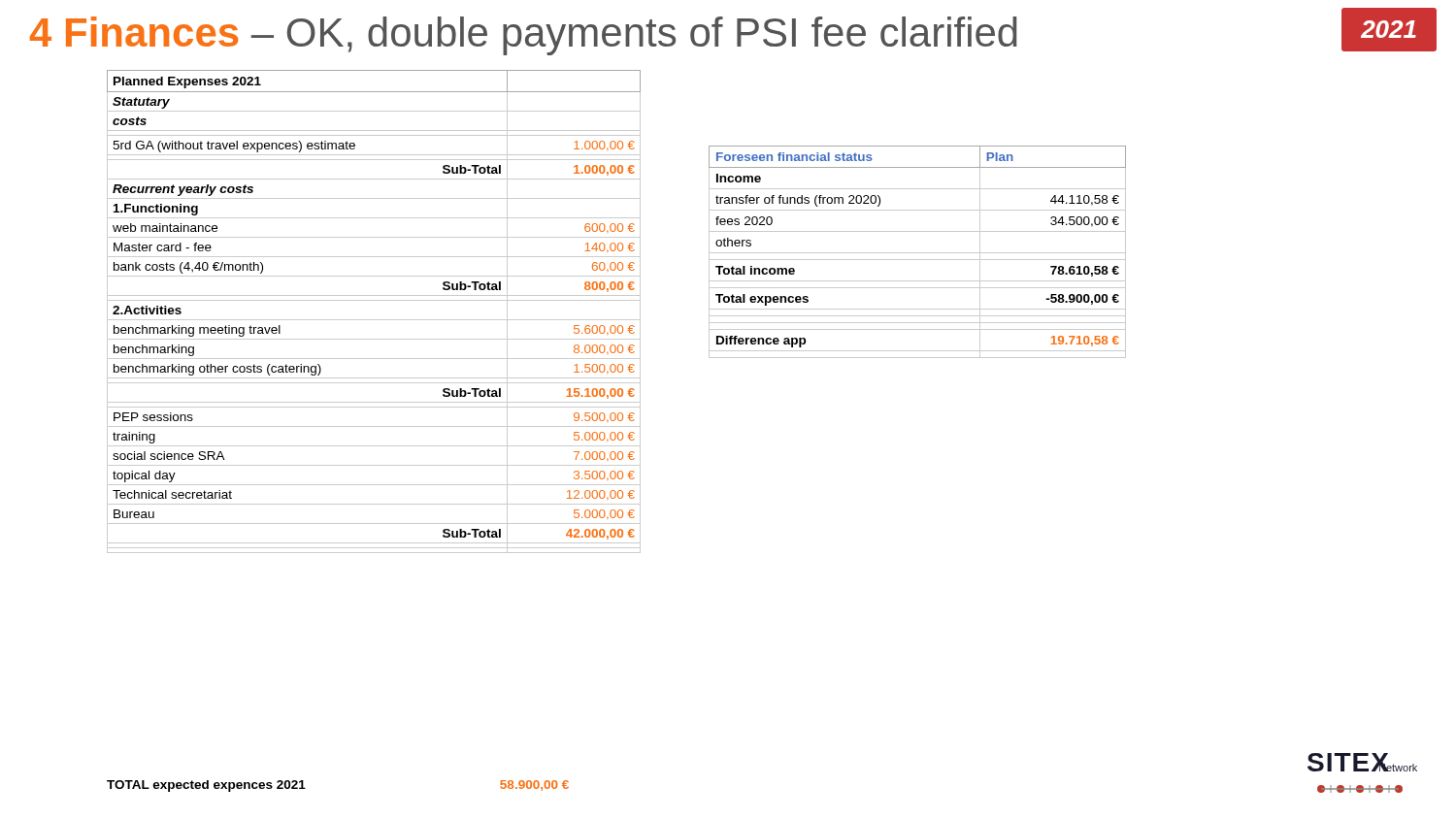Click where it says "TOTAL expected expences 2021 58.900,00 €"
This screenshot has width=1456, height=819.
[x=205, y=787]
